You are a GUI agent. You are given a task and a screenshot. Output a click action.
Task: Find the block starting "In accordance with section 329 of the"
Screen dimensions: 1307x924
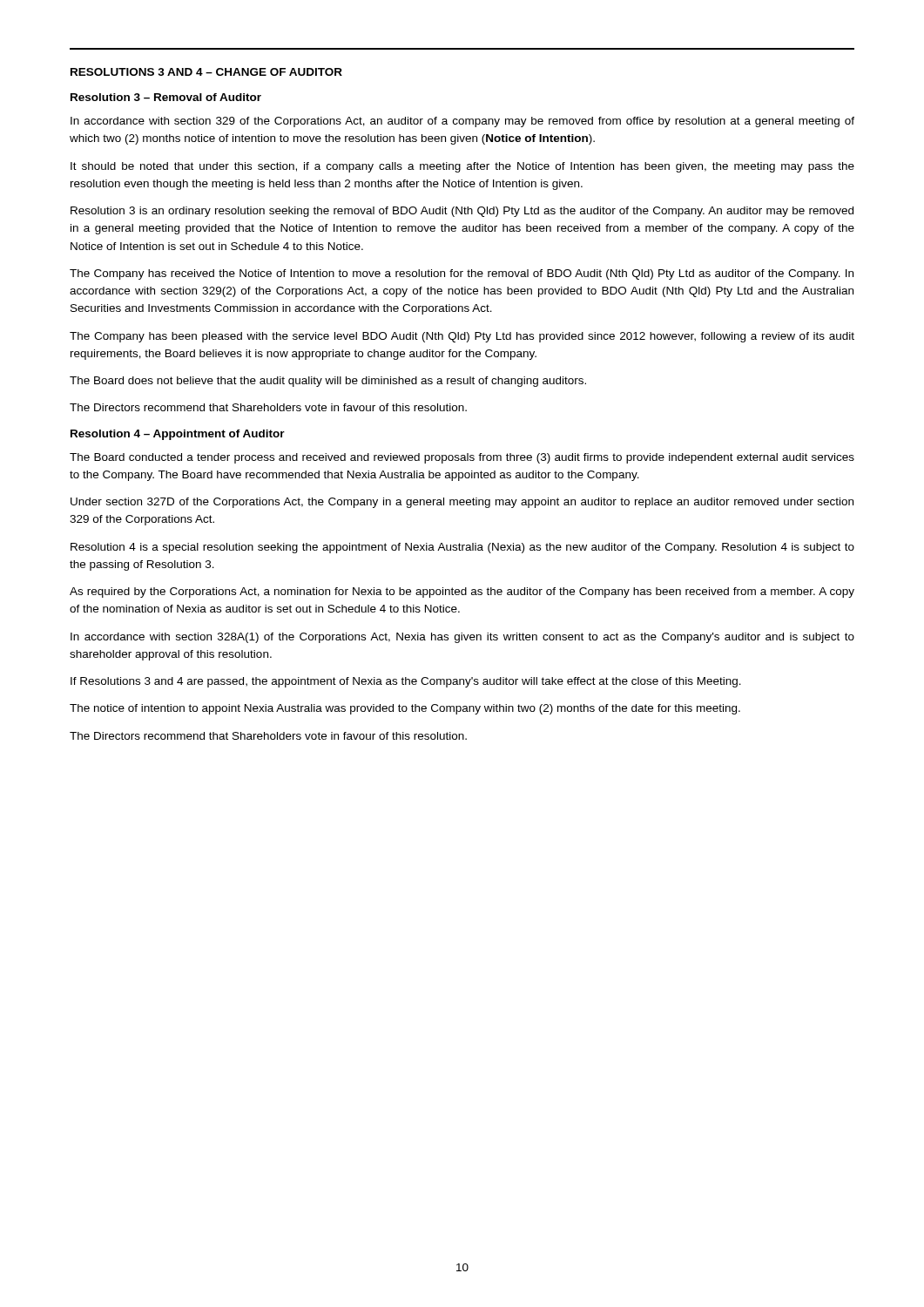pyautogui.click(x=462, y=129)
